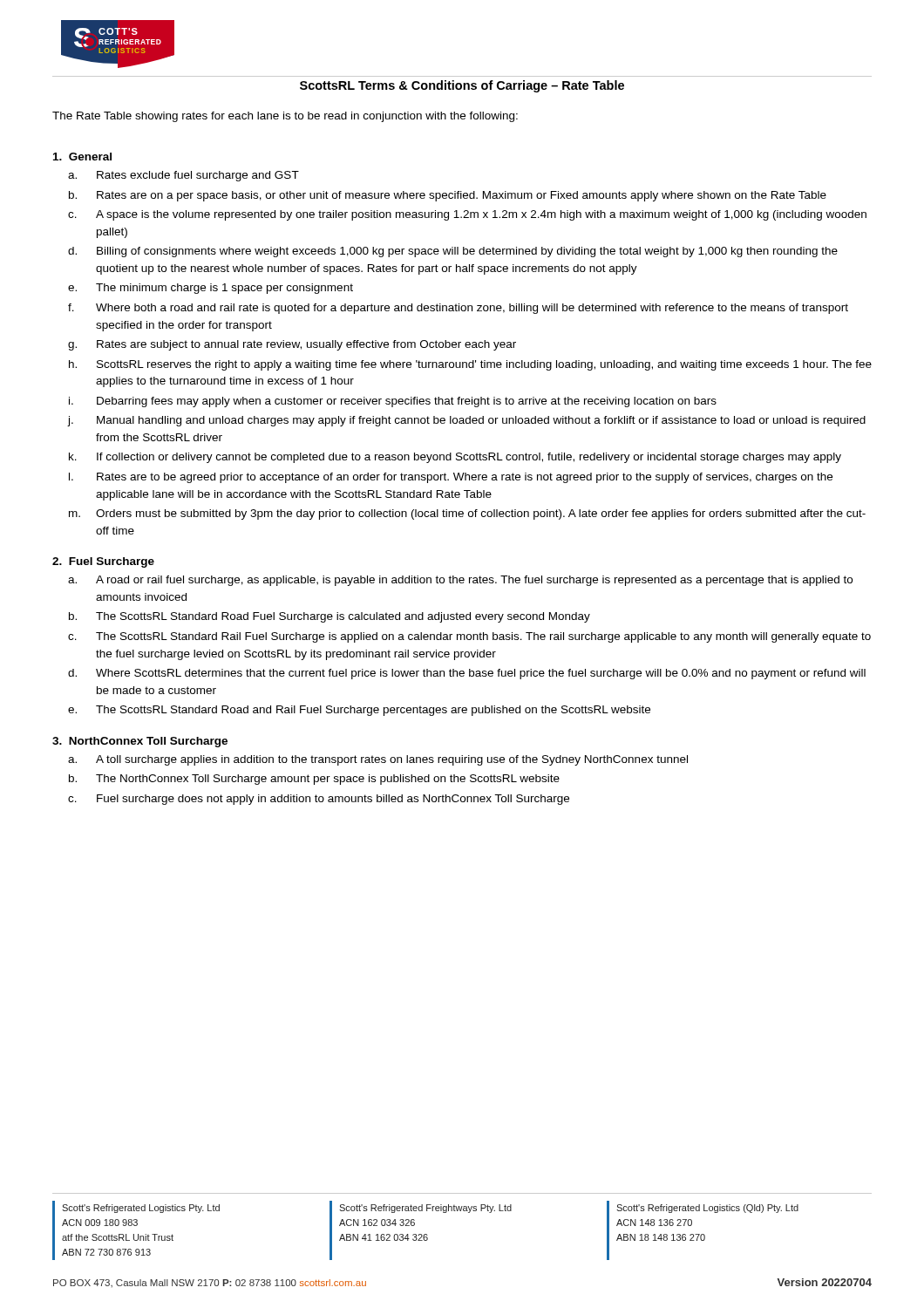Point to the text starting "ScottsRL Terms & Conditions of Carriage –"
The height and width of the screenshot is (1308, 924).
pyautogui.click(x=462, y=85)
